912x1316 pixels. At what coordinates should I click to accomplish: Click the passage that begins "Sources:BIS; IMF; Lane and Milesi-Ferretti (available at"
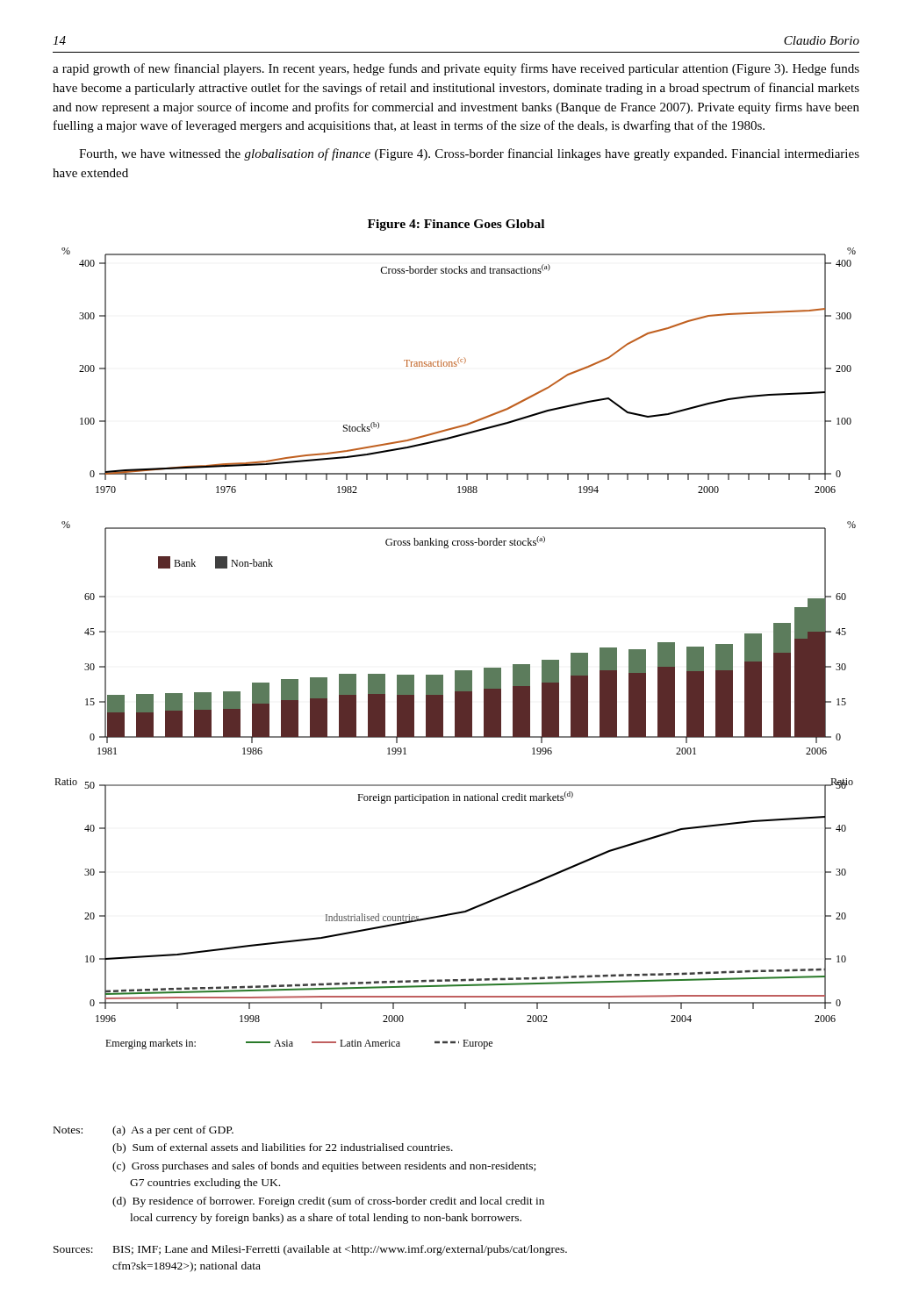[310, 1257]
